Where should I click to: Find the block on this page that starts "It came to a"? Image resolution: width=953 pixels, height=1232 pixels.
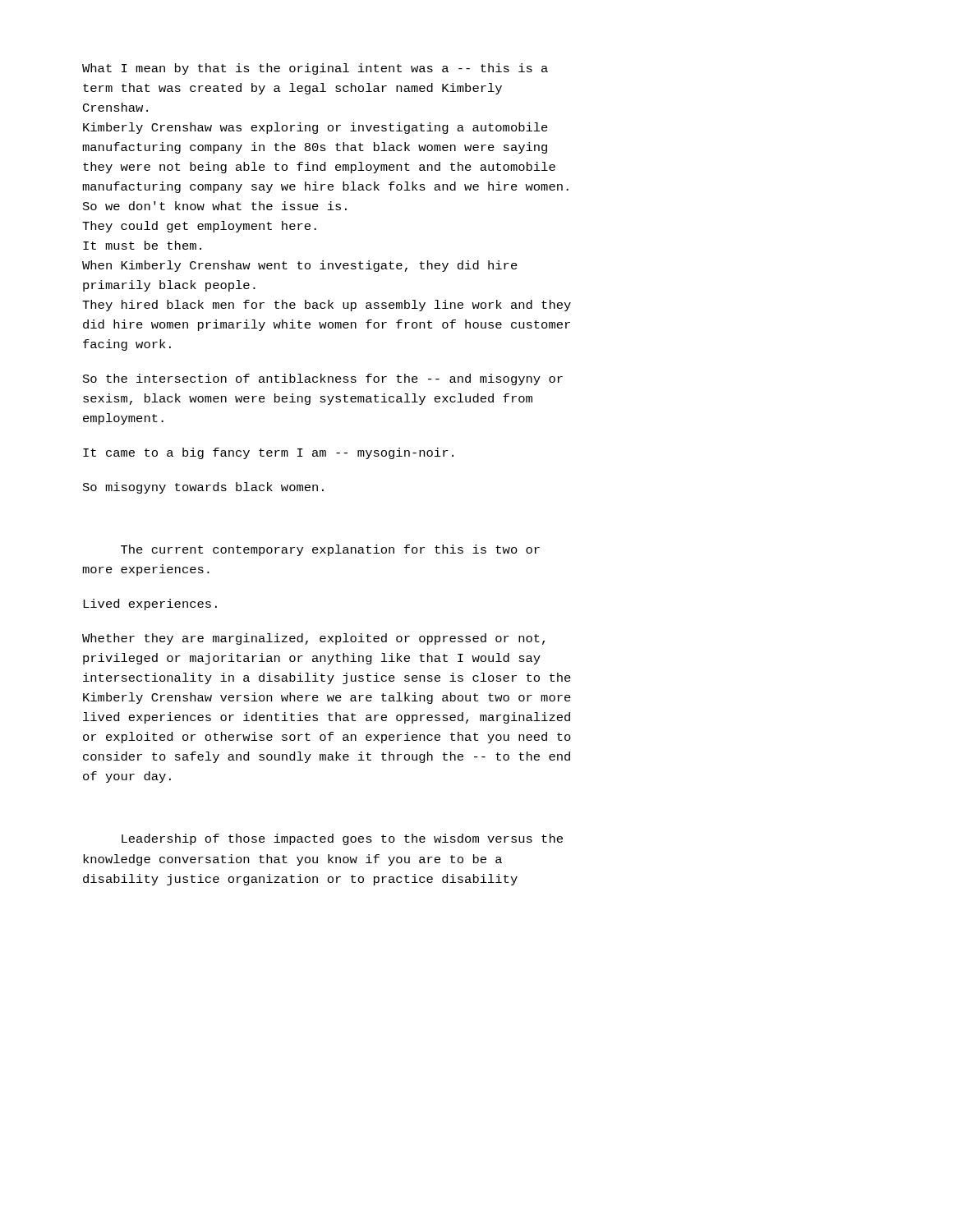pos(269,454)
